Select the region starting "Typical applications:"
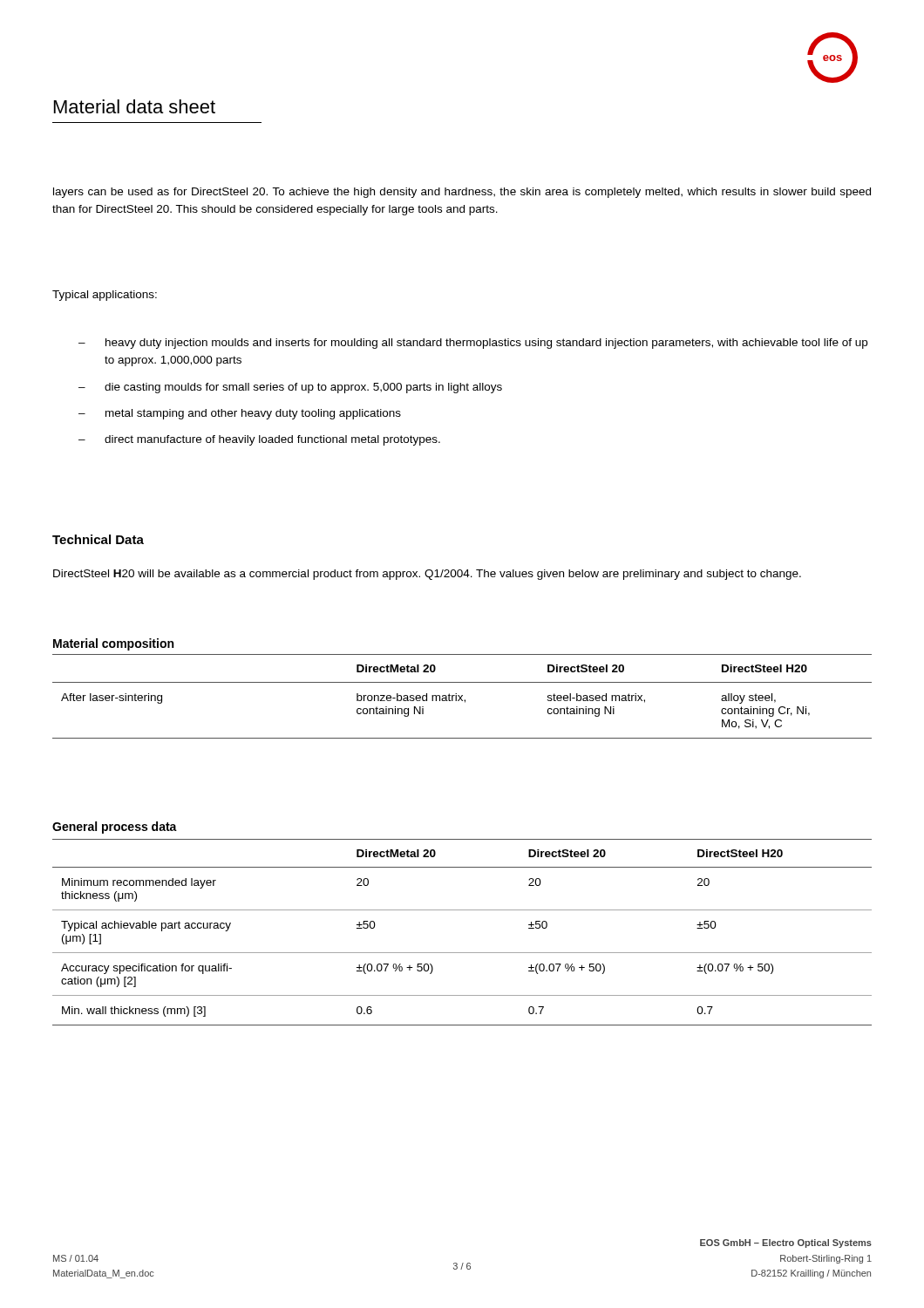This screenshot has width=924, height=1308. click(x=105, y=294)
